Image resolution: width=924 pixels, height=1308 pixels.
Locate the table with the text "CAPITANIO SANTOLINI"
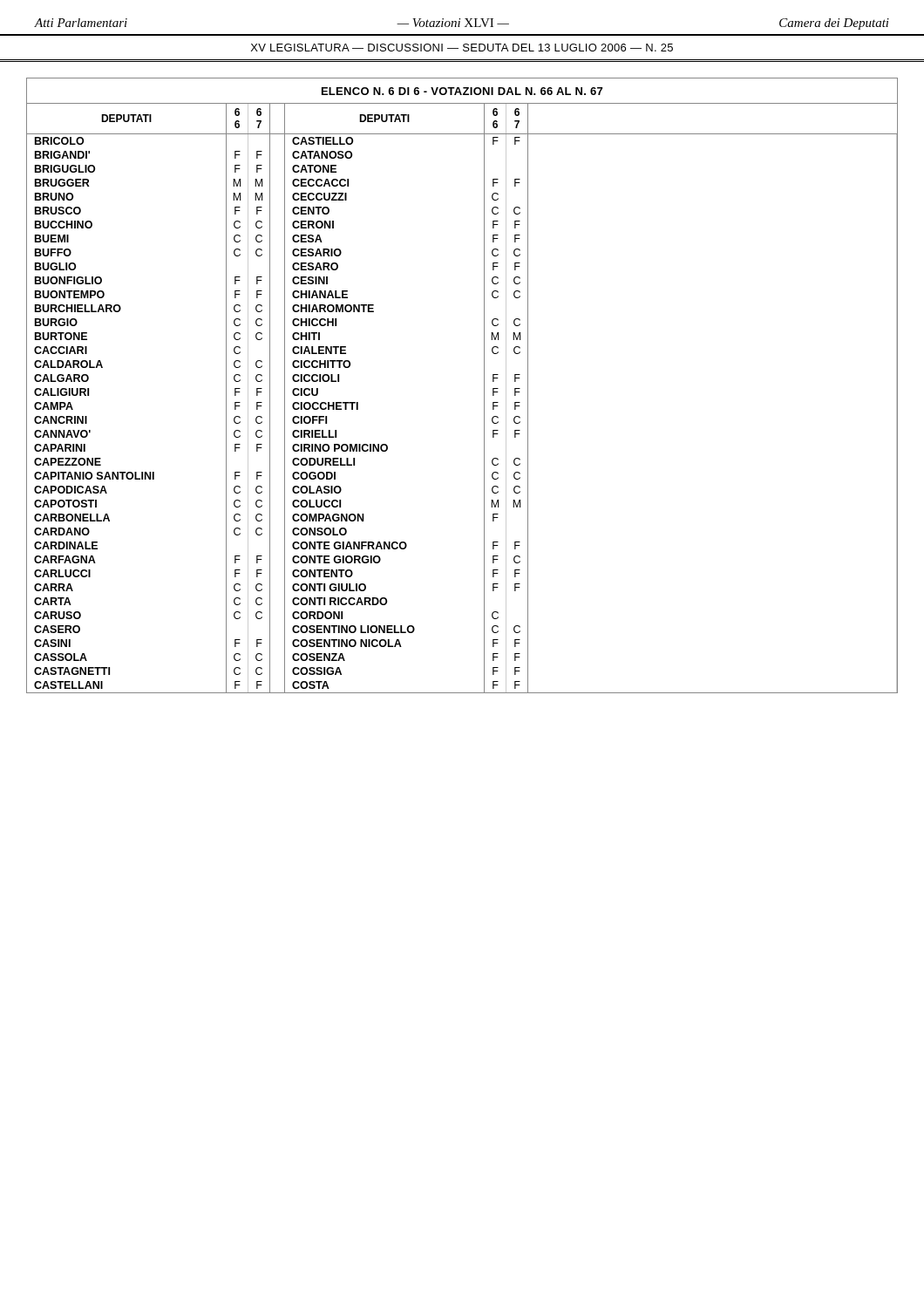462,385
